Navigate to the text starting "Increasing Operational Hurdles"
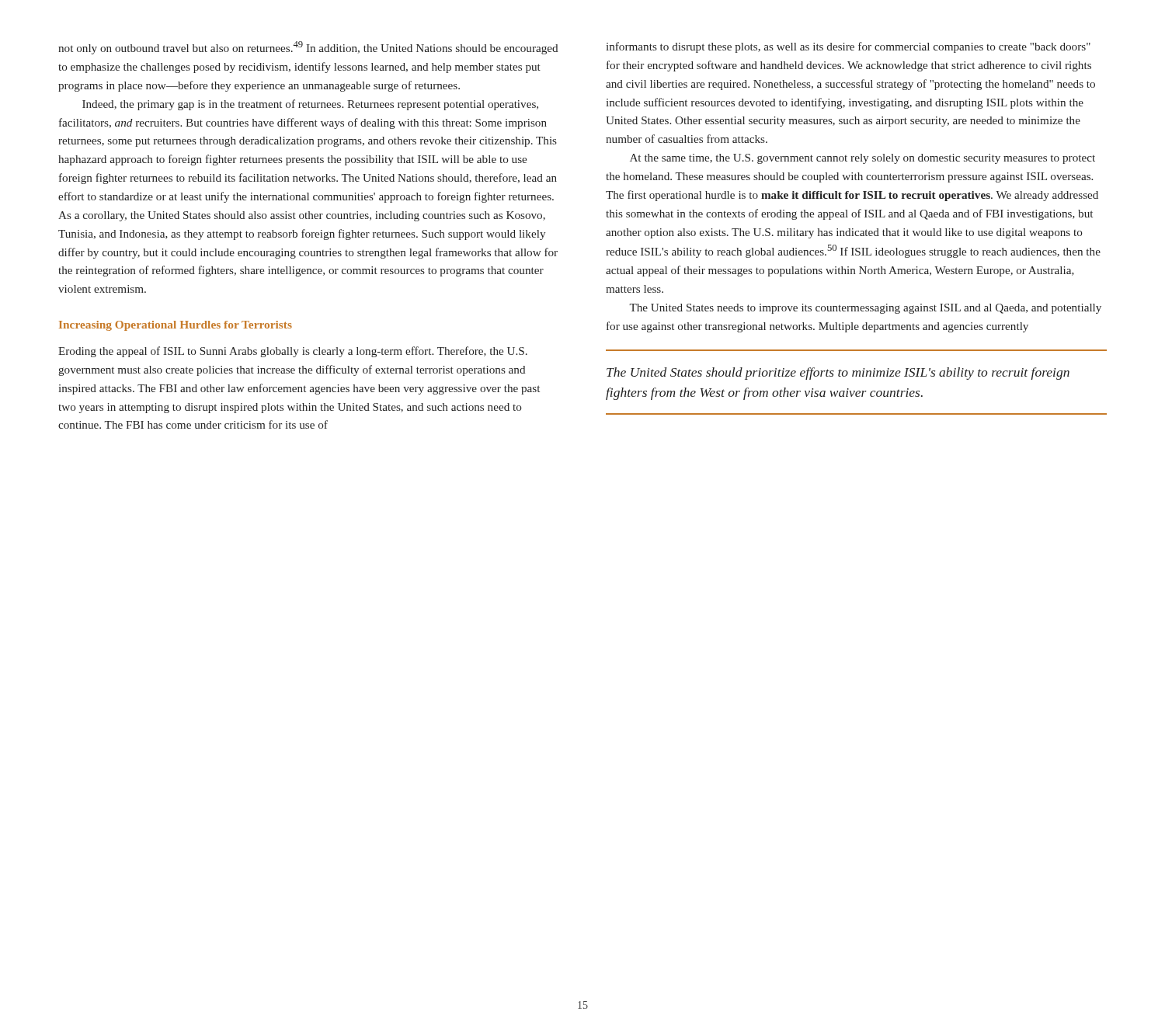The image size is (1165, 1036). coord(175,324)
